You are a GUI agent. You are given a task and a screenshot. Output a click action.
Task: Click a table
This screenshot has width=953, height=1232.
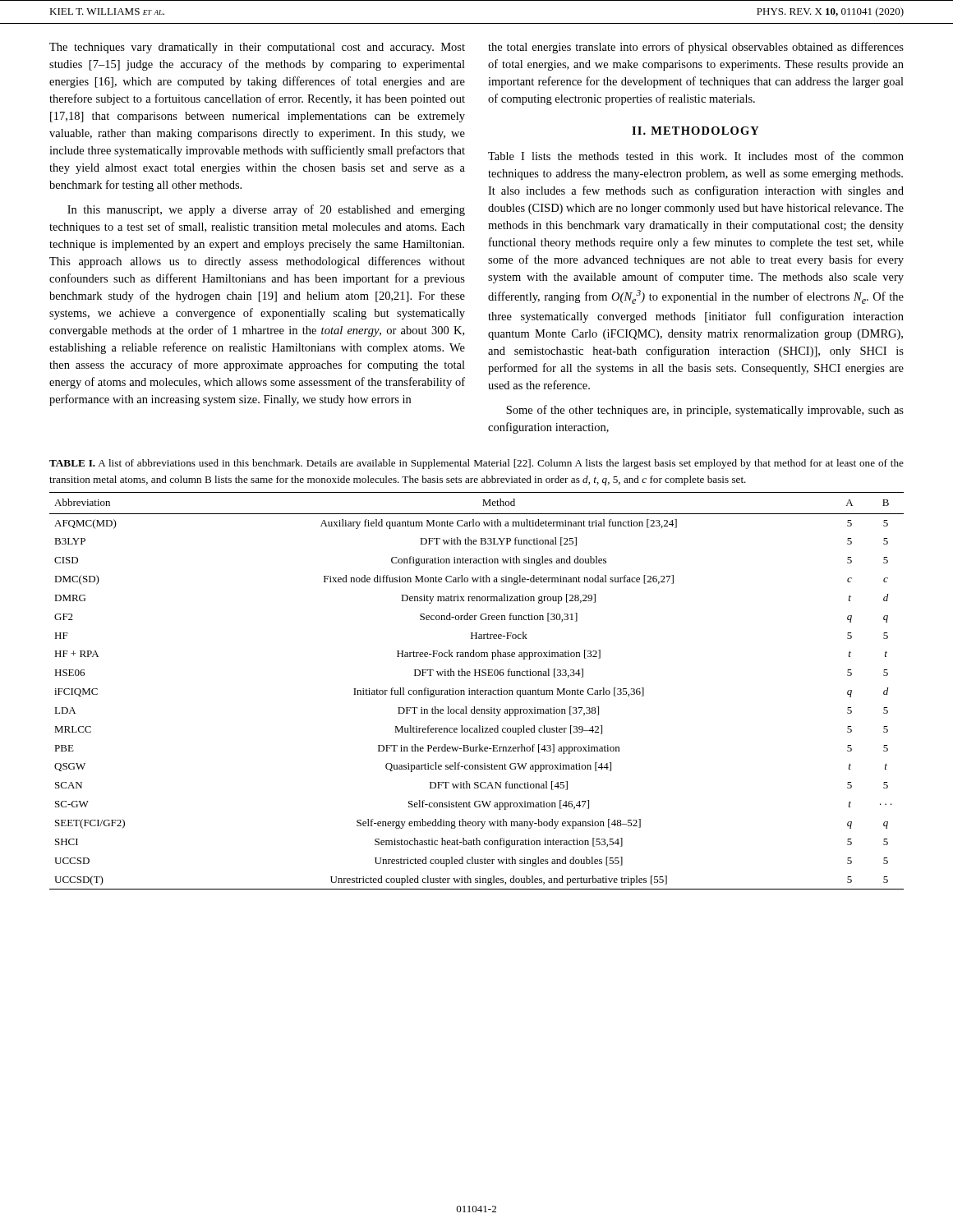click(x=476, y=691)
